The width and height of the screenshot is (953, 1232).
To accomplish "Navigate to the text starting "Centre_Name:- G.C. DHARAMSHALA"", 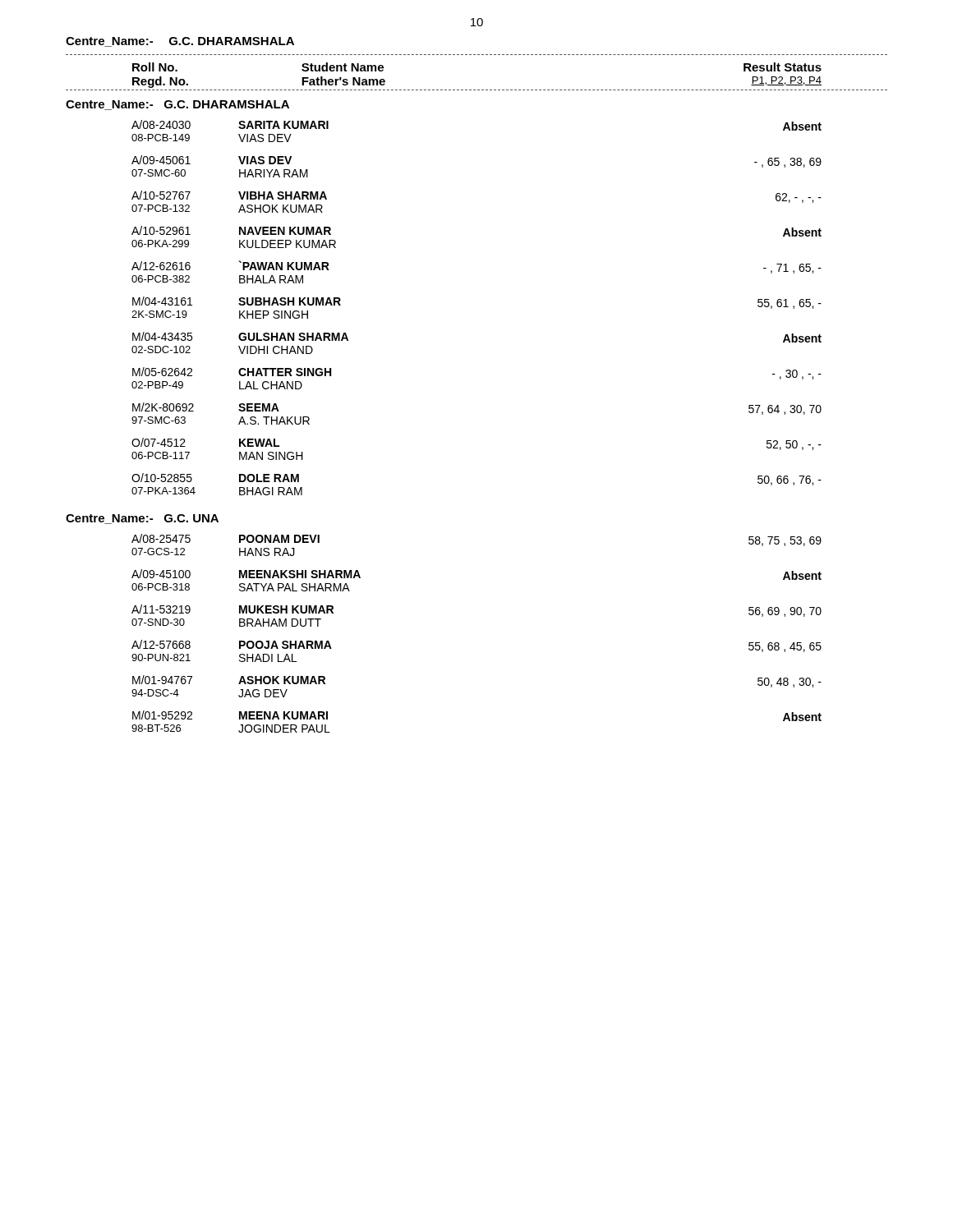I will pyautogui.click(x=180, y=41).
